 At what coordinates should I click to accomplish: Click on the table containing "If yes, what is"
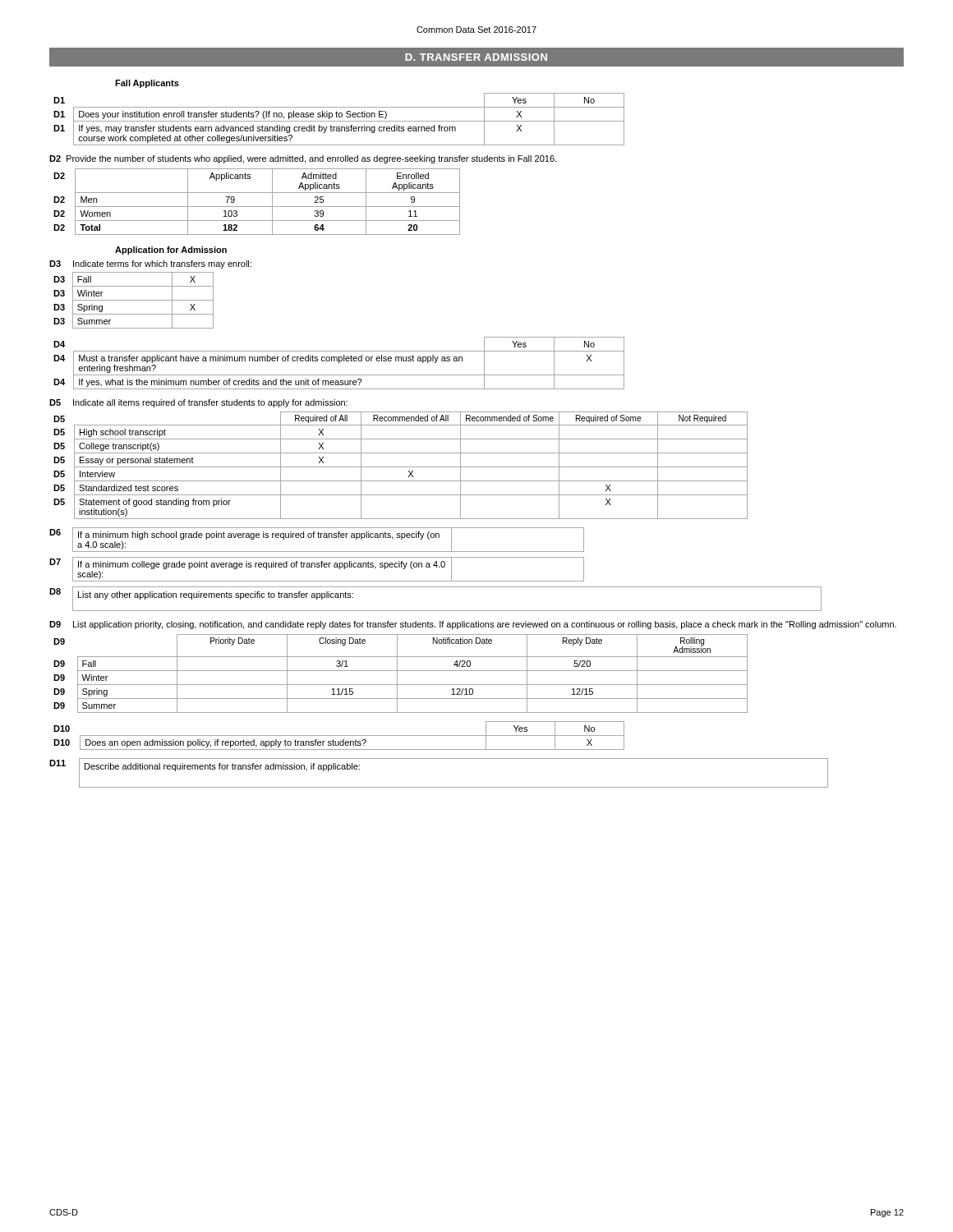[476, 363]
